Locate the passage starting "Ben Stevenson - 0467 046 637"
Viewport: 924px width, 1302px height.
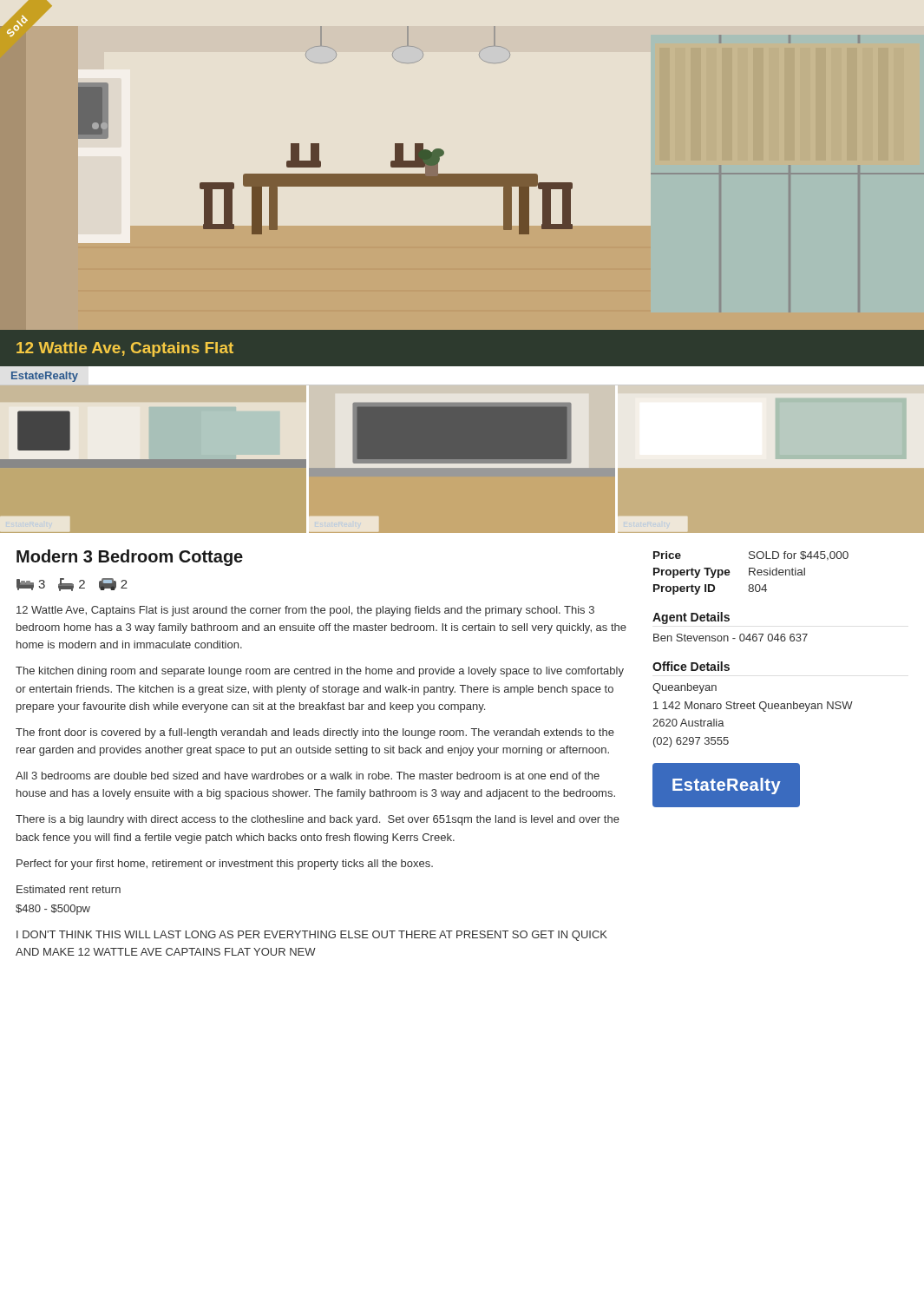[730, 638]
